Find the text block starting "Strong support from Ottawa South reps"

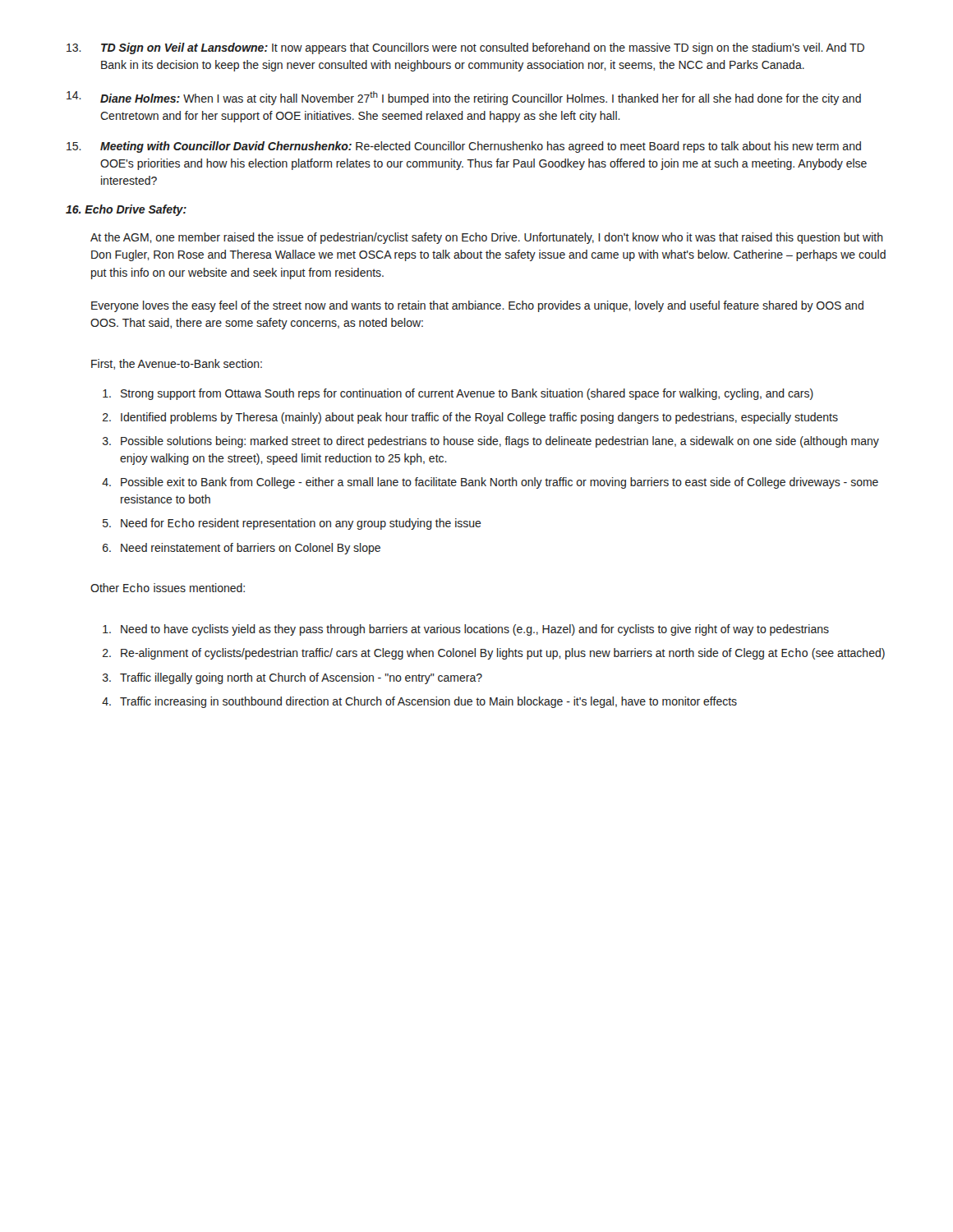(x=486, y=394)
